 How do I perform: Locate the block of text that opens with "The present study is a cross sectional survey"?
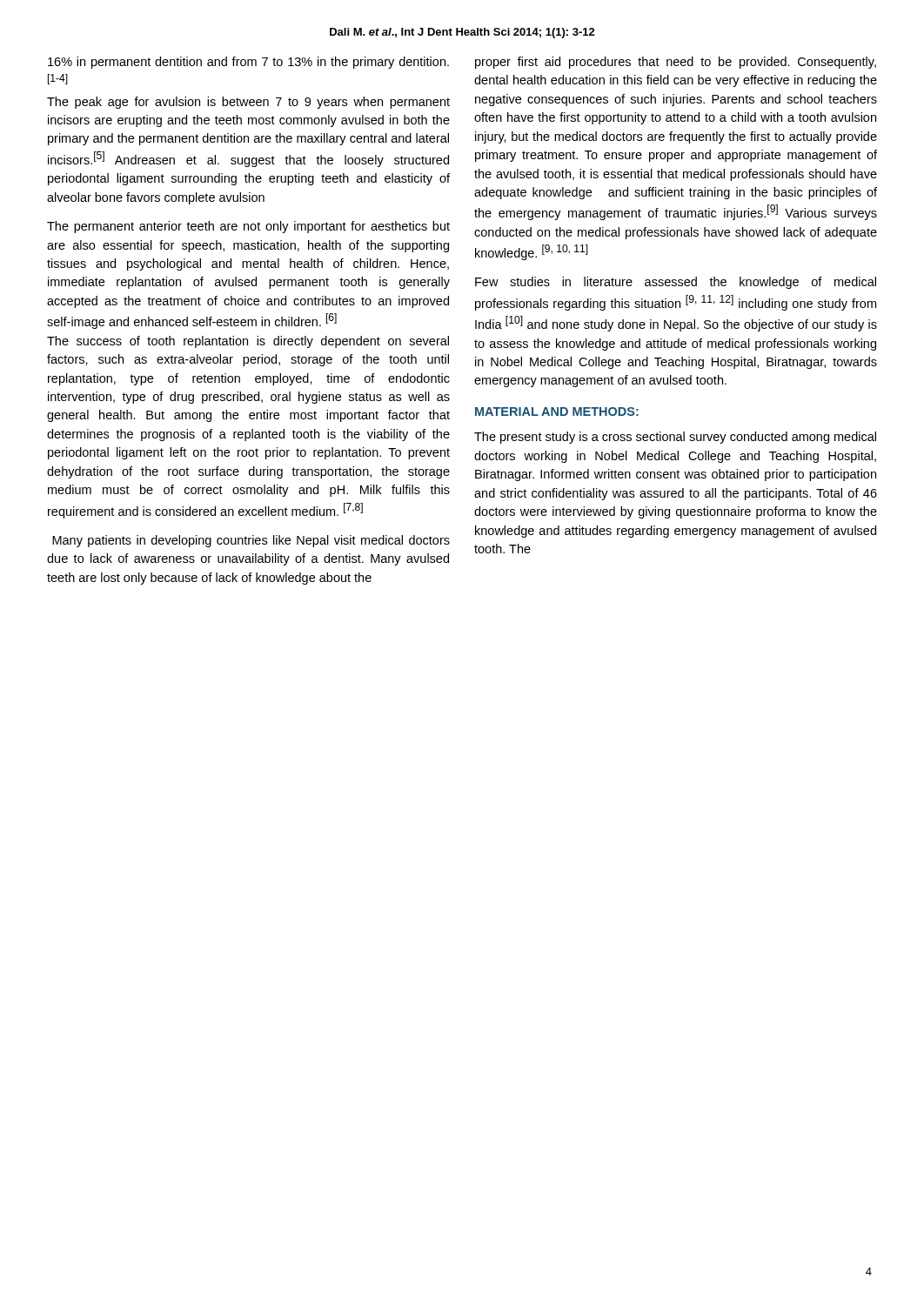point(676,494)
